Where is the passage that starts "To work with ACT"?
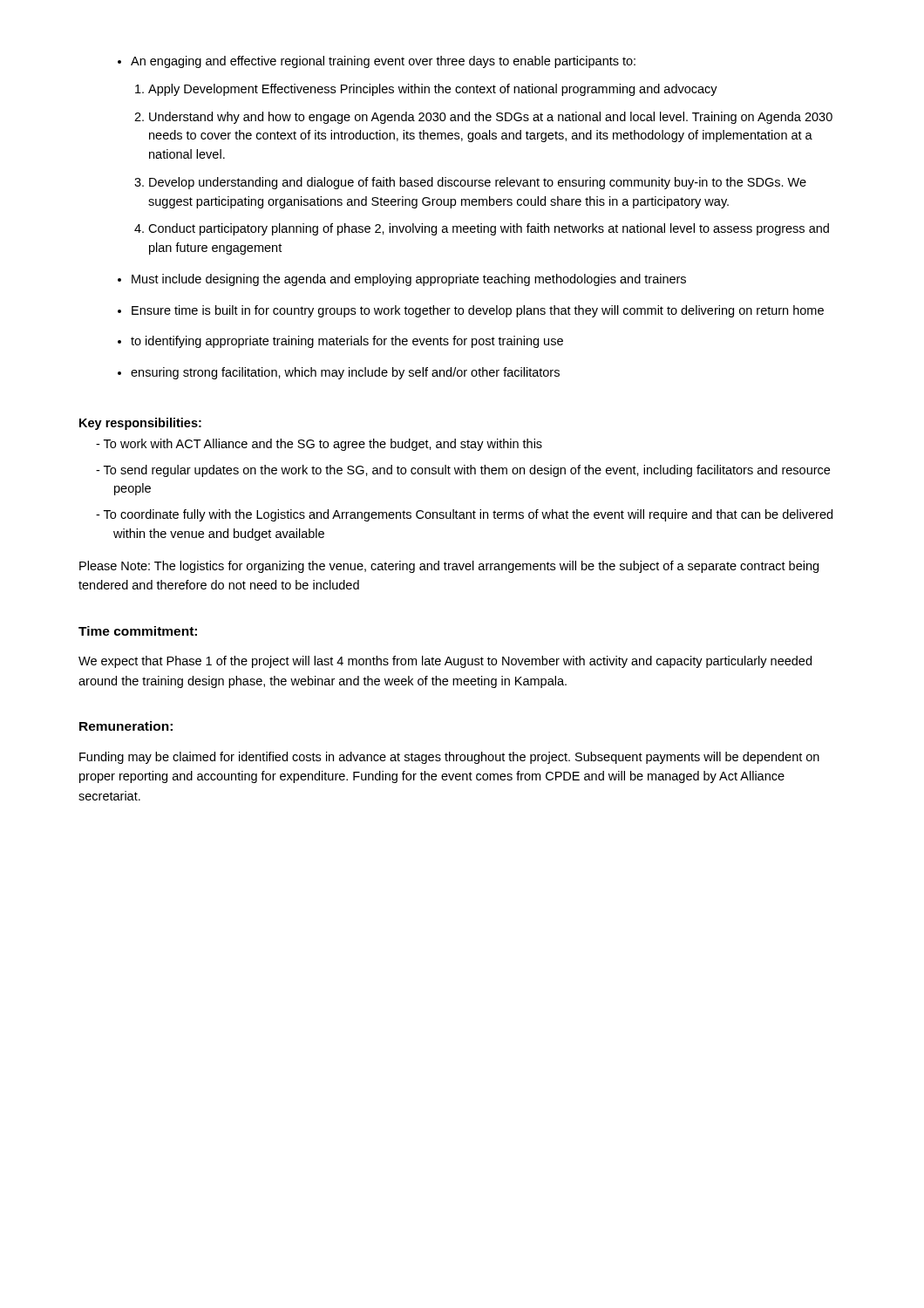The height and width of the screenshot is (1308, 924). 471,444
